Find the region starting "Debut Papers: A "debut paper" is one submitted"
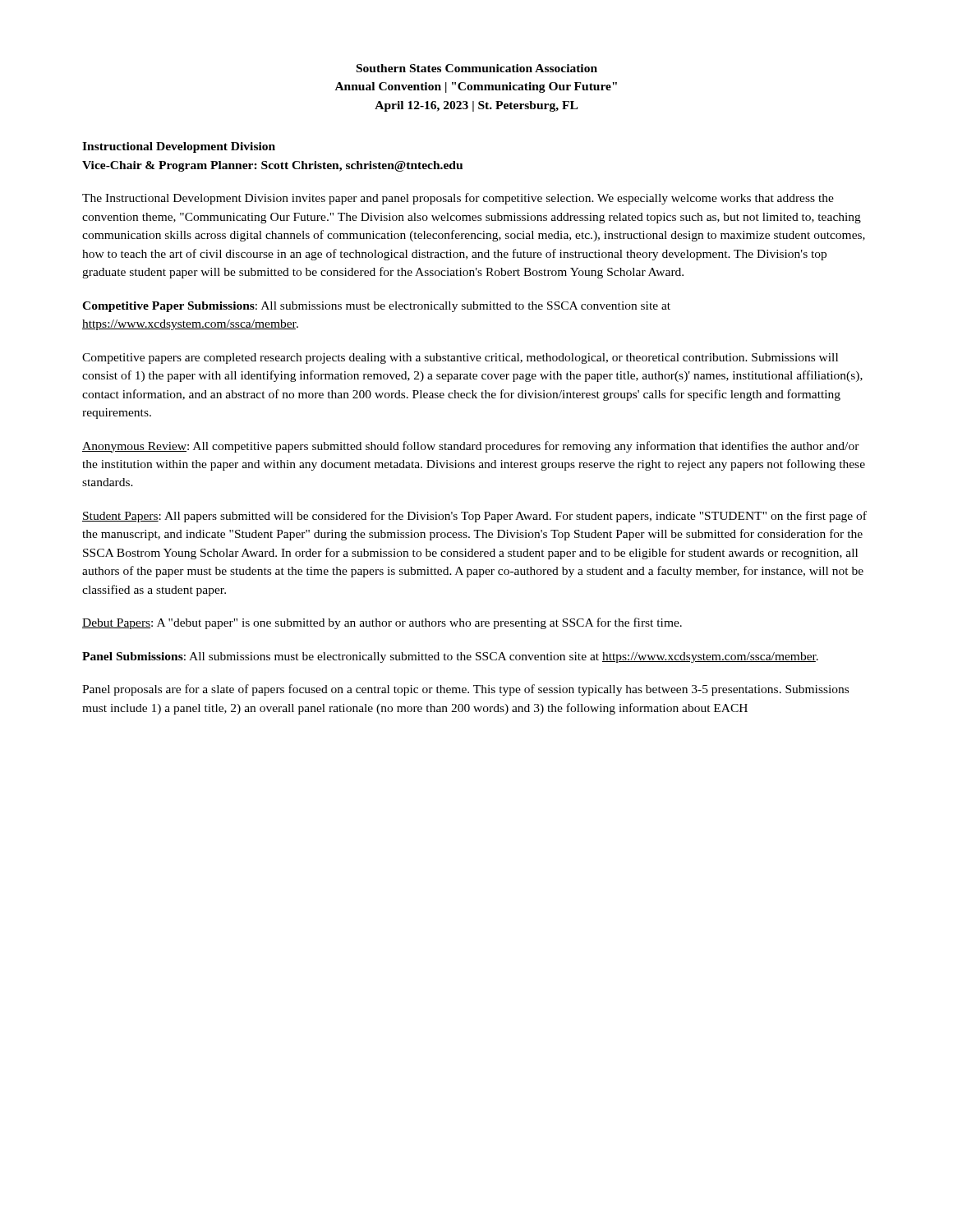The width and height of the screenshot is (953, 1232). click(x=382, y=622)
